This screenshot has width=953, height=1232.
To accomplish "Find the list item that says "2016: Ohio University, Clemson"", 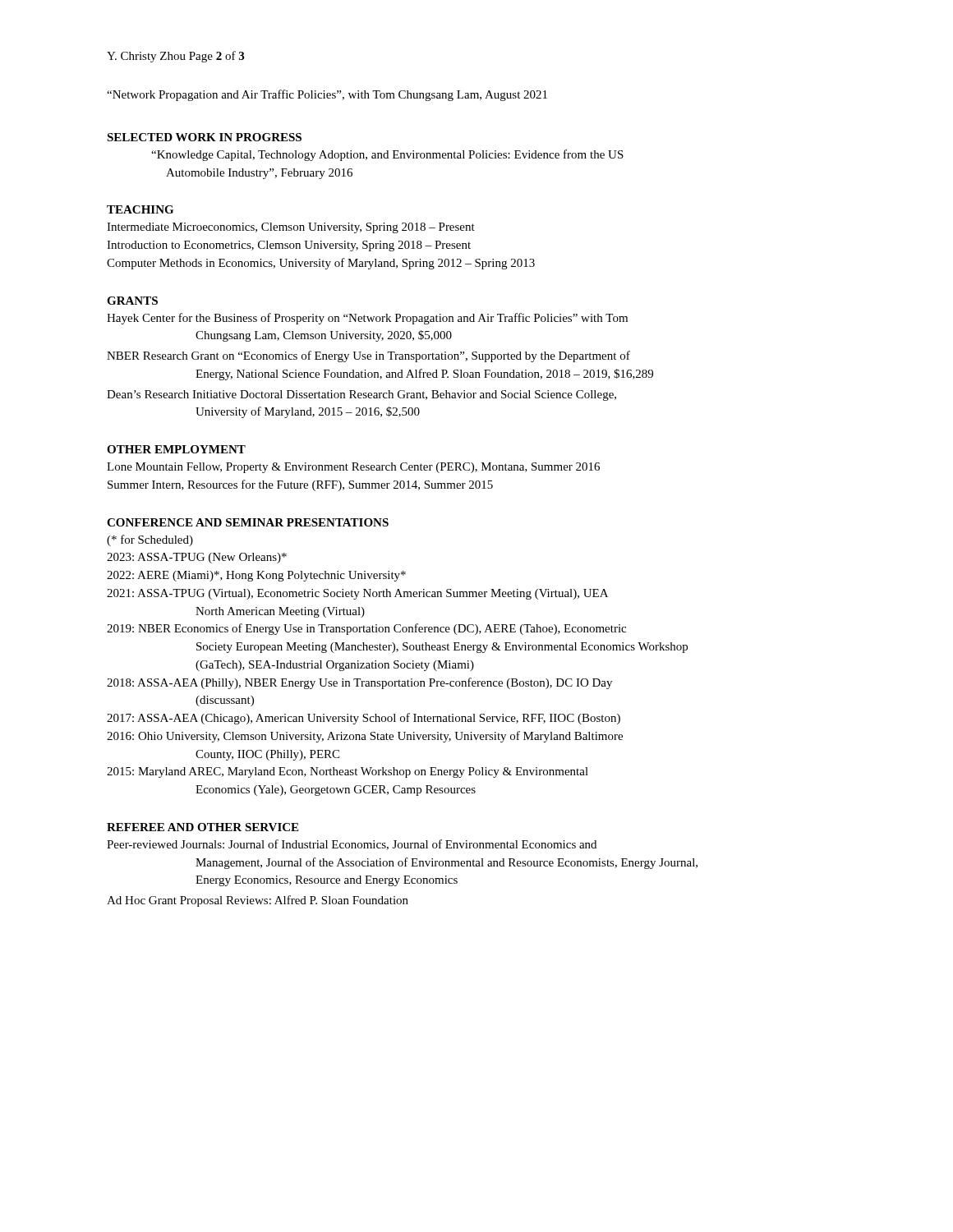I will click(365, 745).
